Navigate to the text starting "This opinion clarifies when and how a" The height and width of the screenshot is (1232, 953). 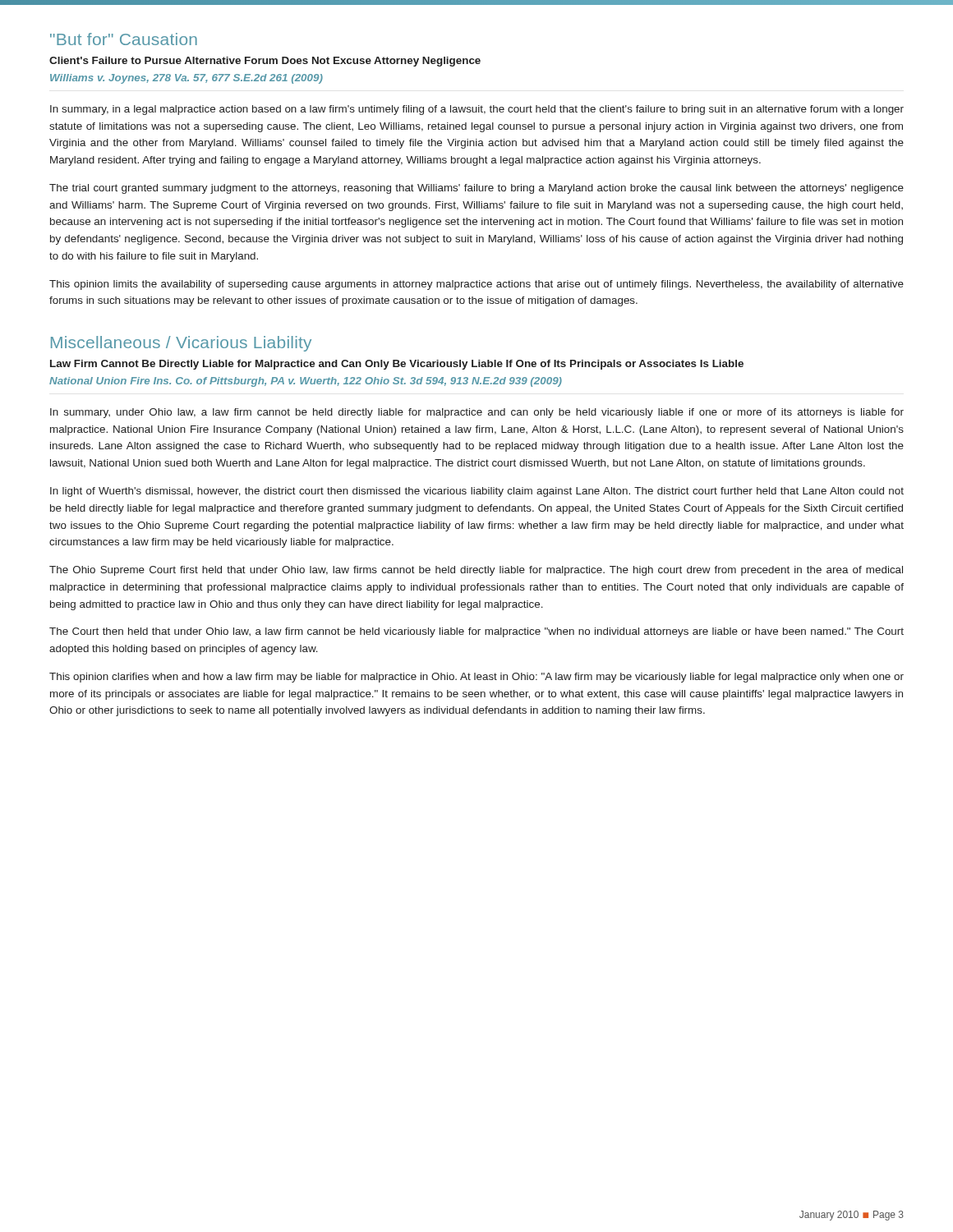[x=476, y=693]
